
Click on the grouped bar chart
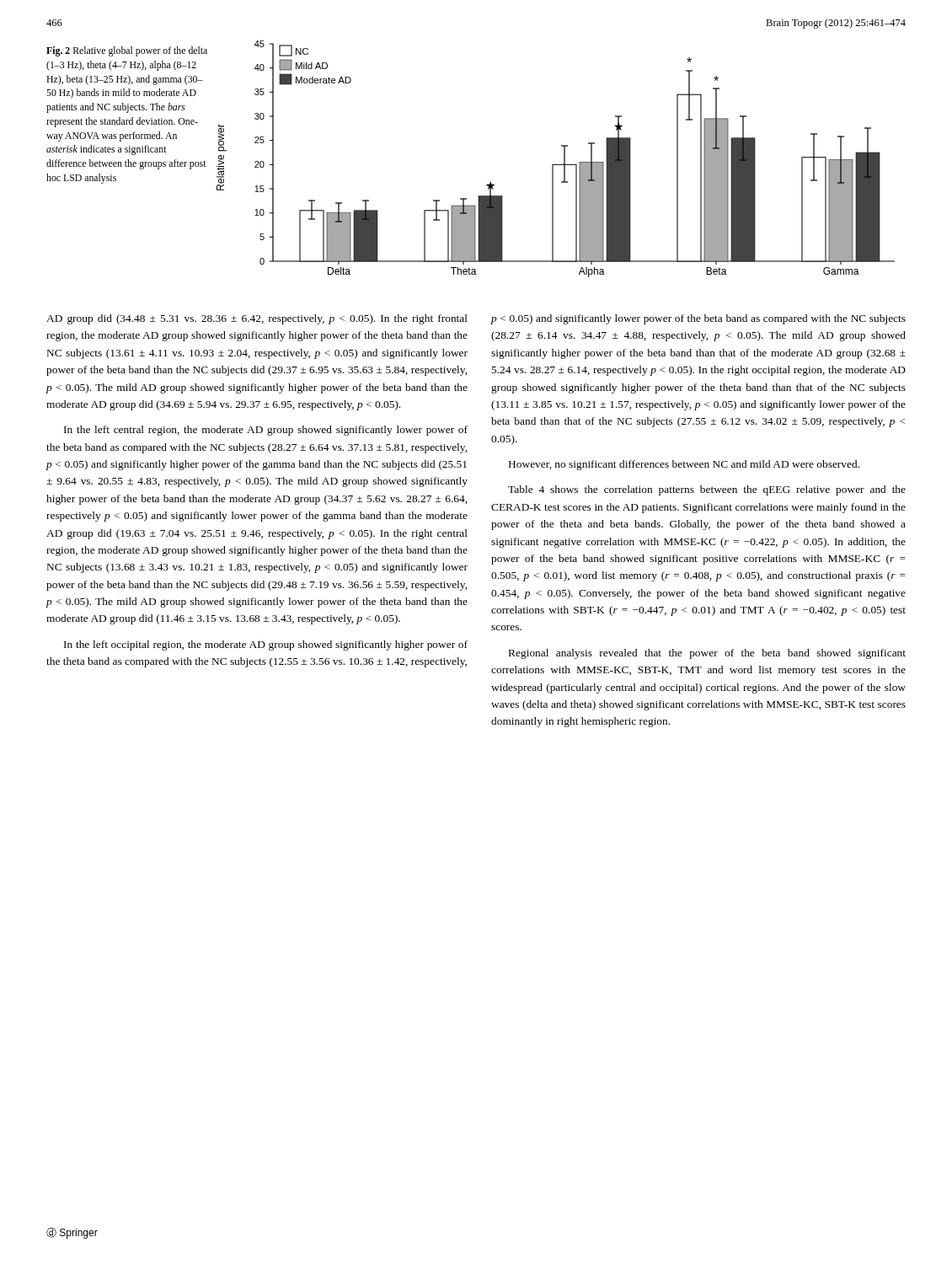click(x=561, y=171)
